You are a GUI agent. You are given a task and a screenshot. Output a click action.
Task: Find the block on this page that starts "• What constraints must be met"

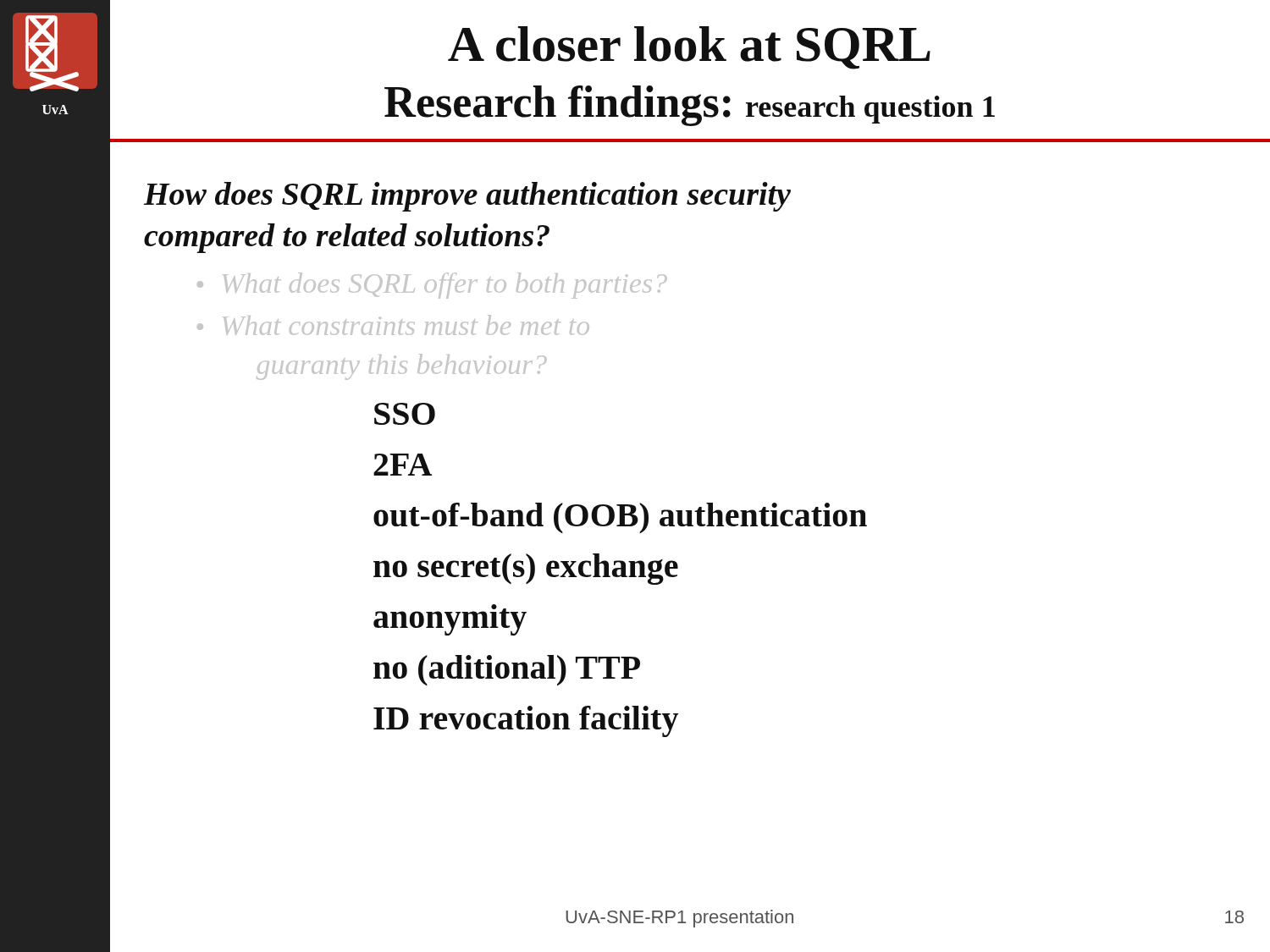click(x=392, y=345)
